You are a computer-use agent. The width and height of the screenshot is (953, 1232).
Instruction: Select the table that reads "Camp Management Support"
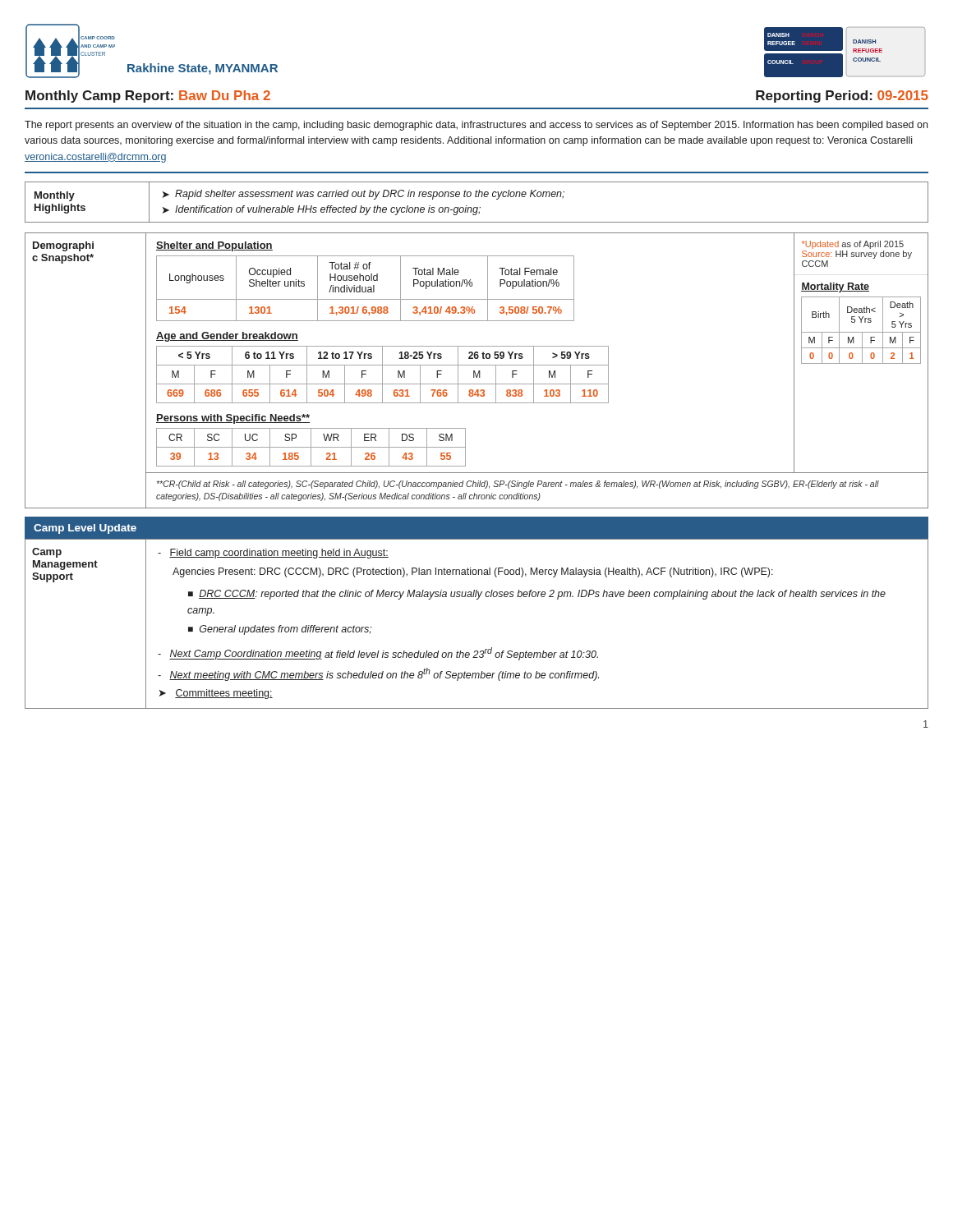[476, 624]
